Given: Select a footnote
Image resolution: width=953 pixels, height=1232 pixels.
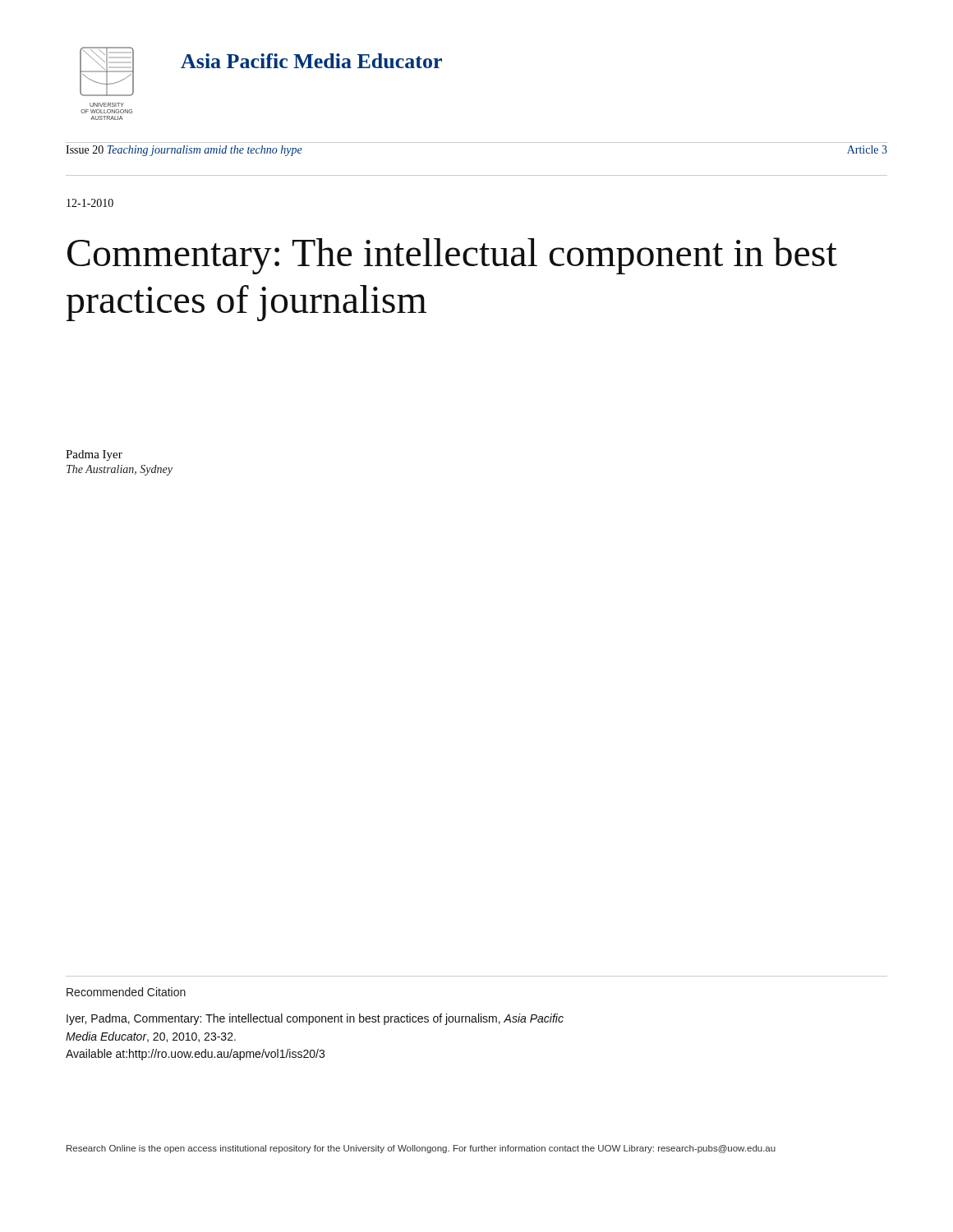Looking at the screenshot, I should (421, 1148).
